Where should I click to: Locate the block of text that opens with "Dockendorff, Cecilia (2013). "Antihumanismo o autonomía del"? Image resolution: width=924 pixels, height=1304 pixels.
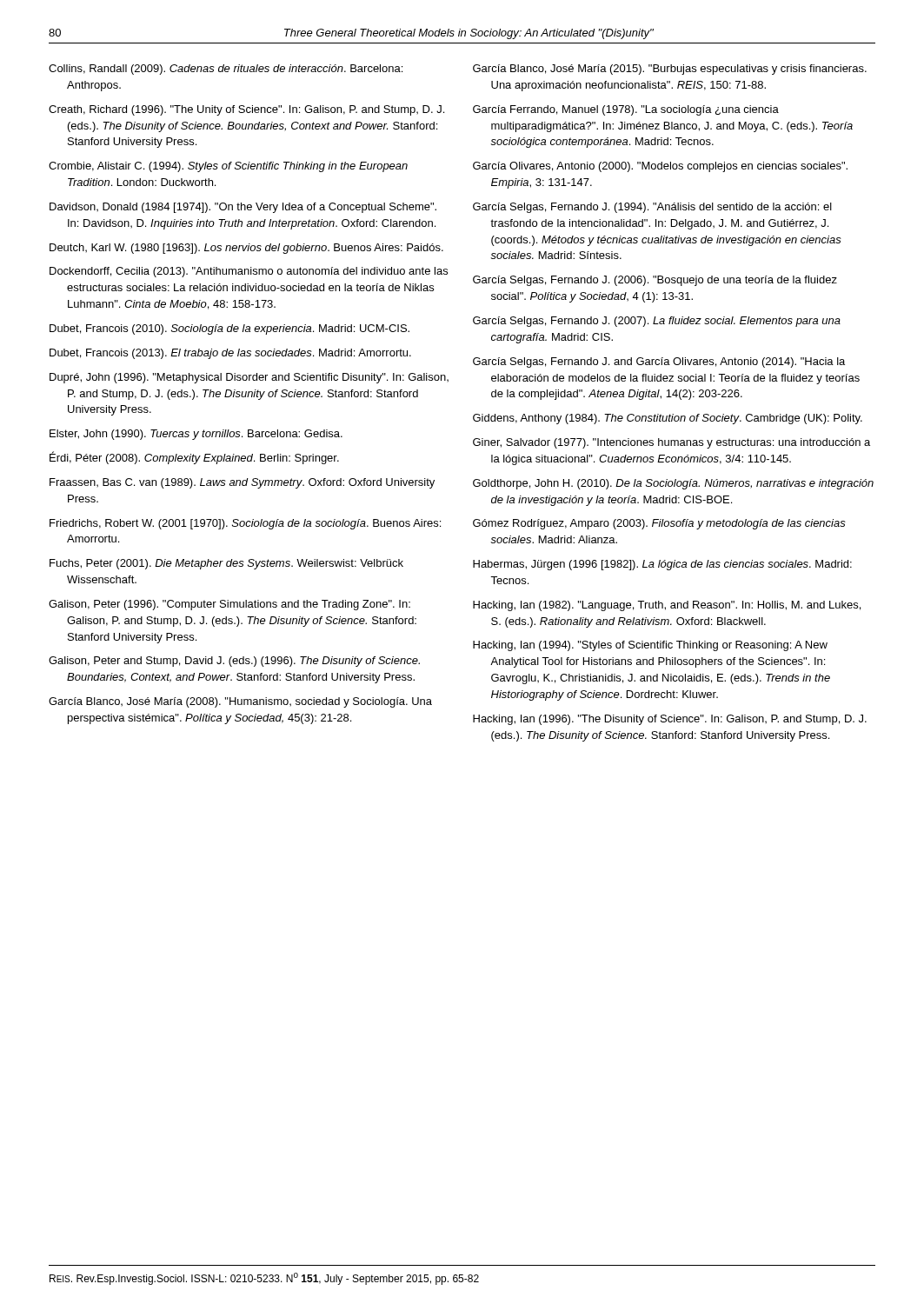[248, 288]
